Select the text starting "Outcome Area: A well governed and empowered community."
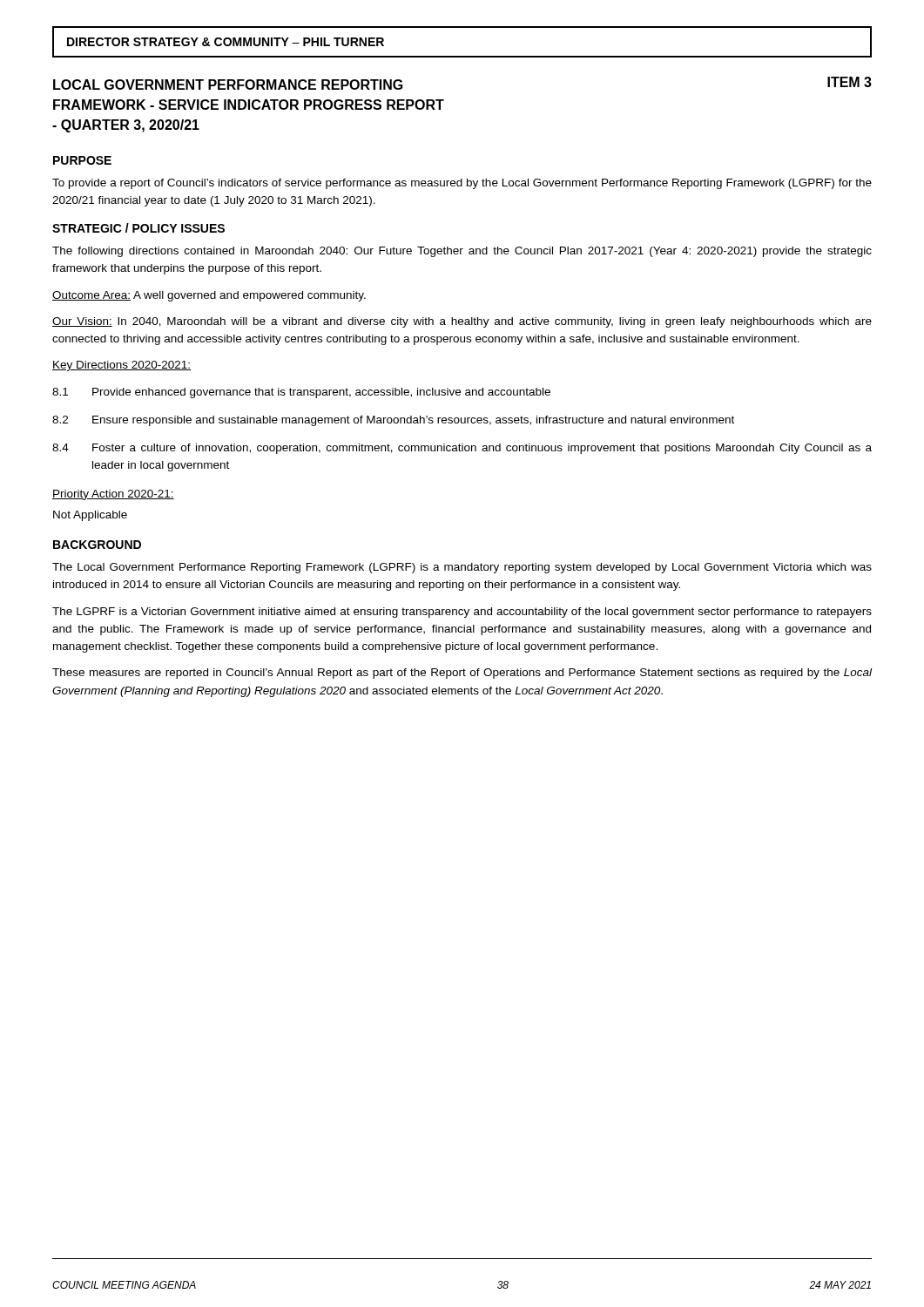 (x=209, y=295)
